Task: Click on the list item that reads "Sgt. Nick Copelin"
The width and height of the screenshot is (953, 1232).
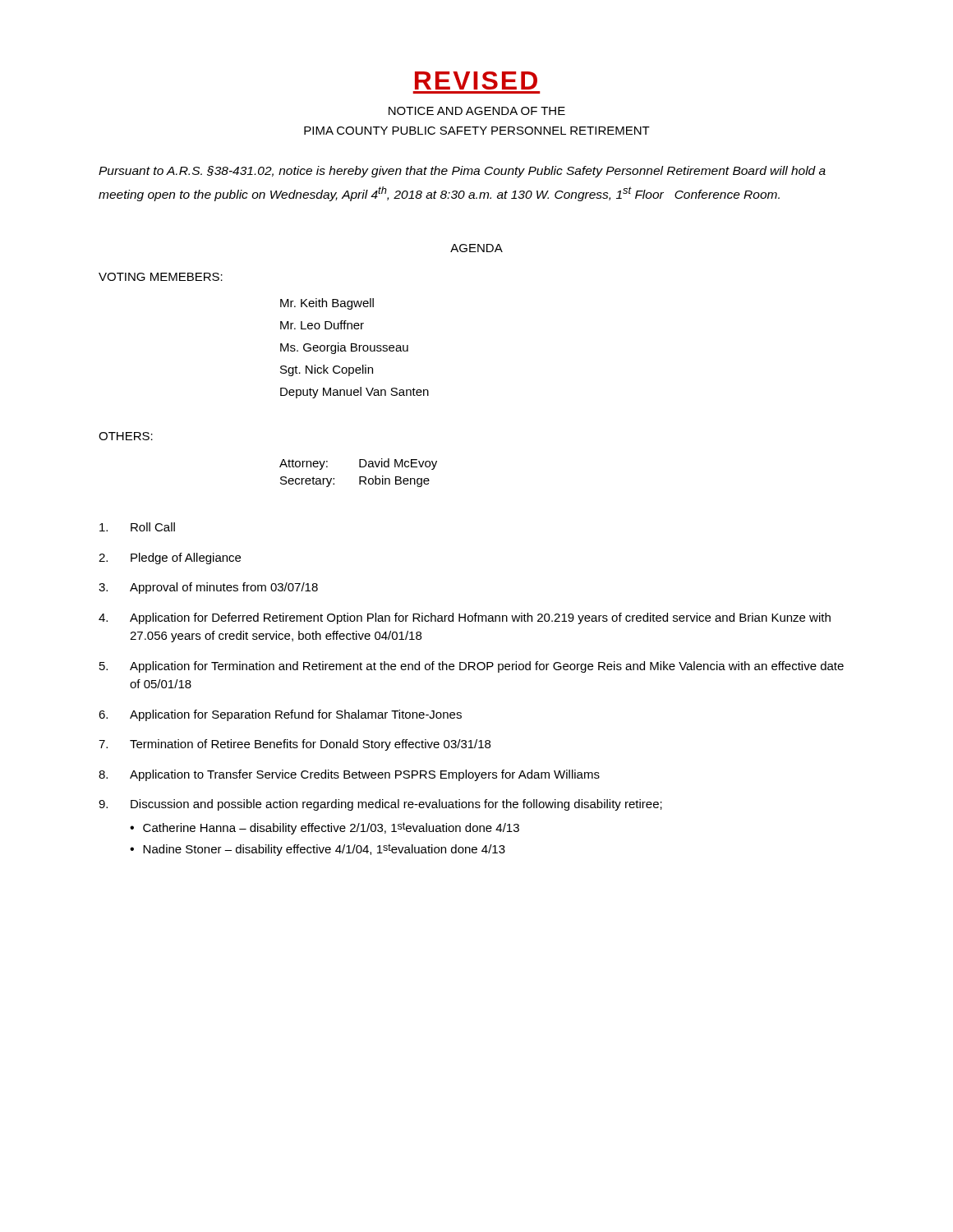Action: point(327,369)
